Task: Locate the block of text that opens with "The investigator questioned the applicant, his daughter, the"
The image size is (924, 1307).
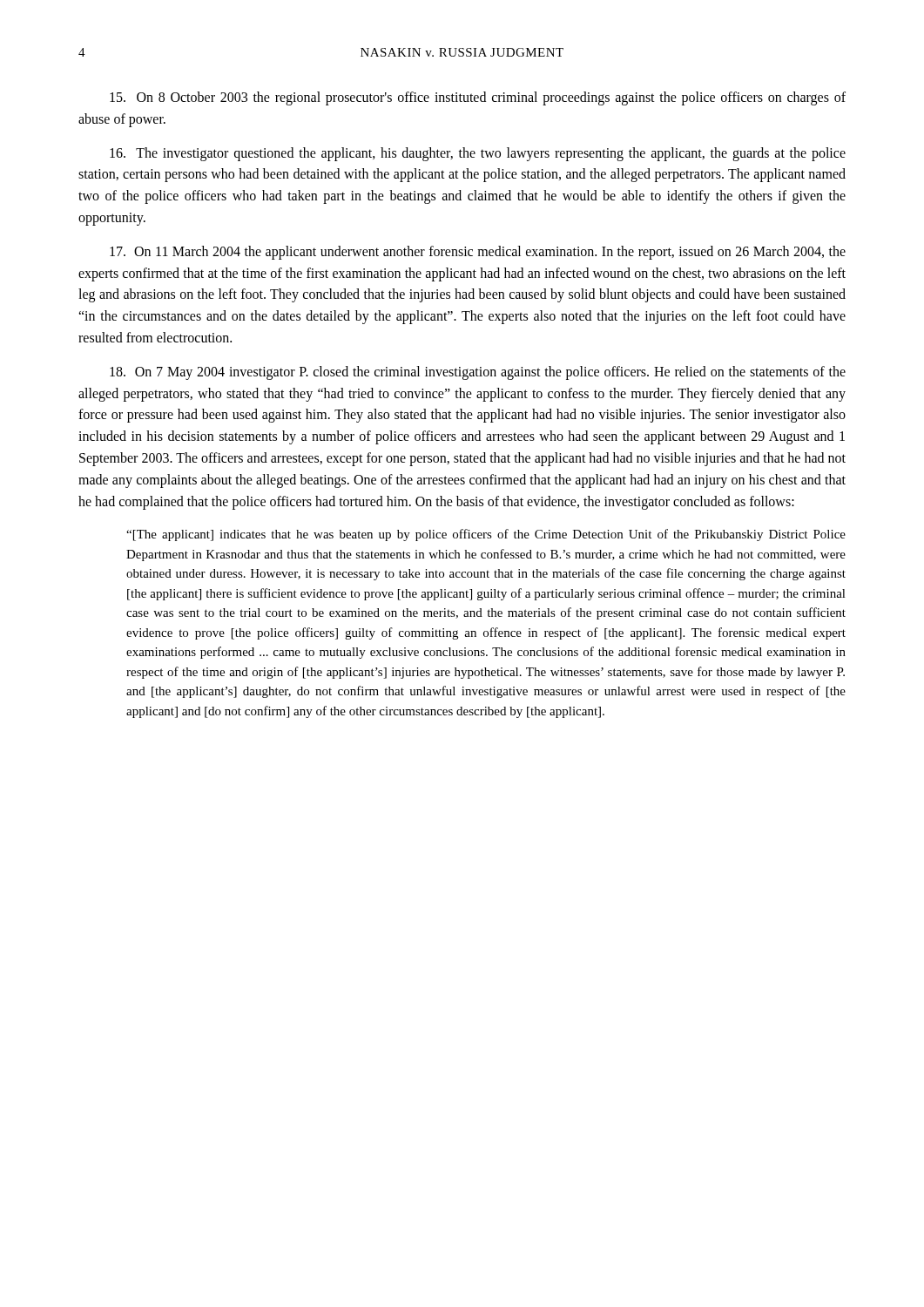Action: (x=462, y=185)
